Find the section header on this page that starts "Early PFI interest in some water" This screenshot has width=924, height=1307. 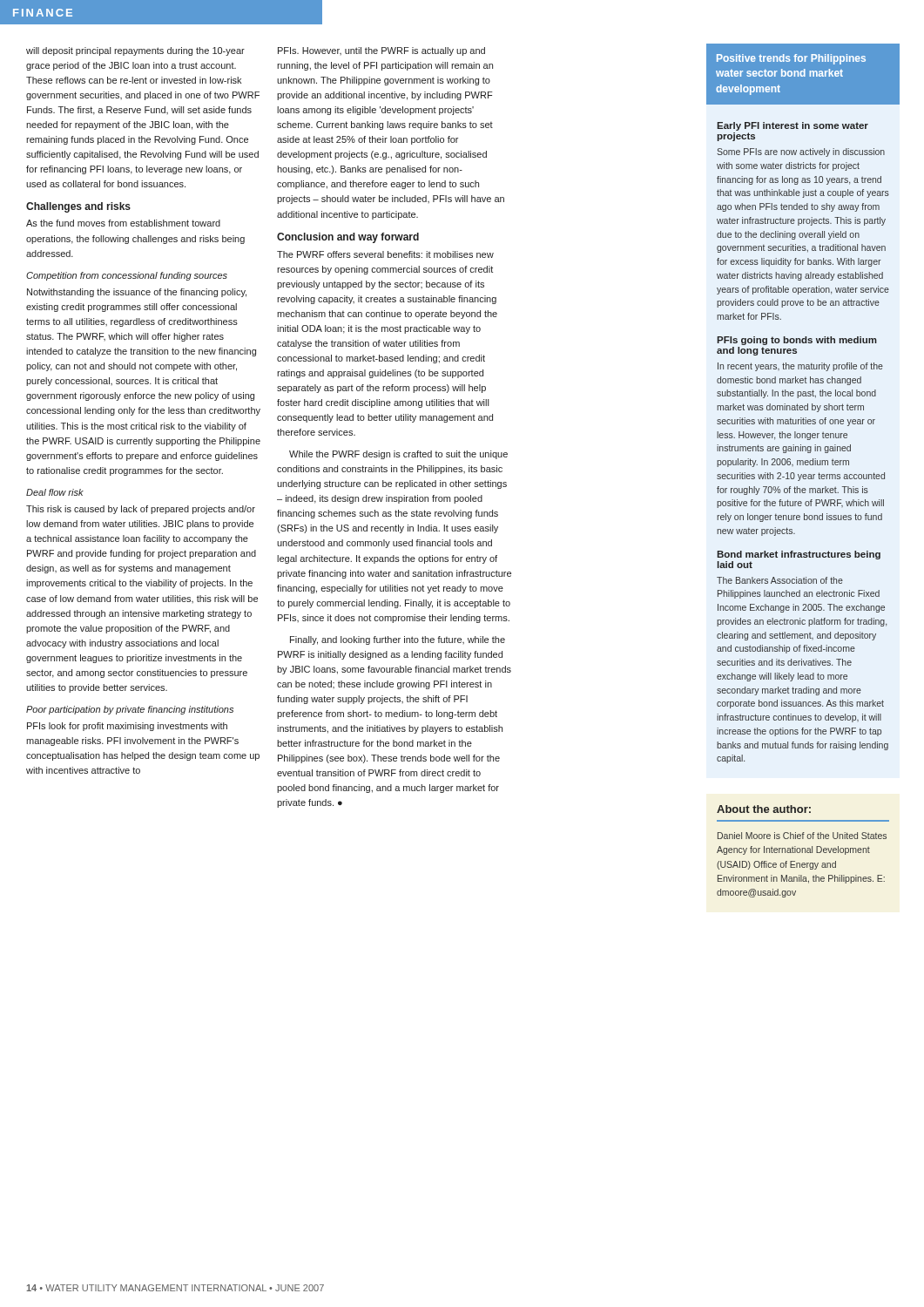coord(792,131)
